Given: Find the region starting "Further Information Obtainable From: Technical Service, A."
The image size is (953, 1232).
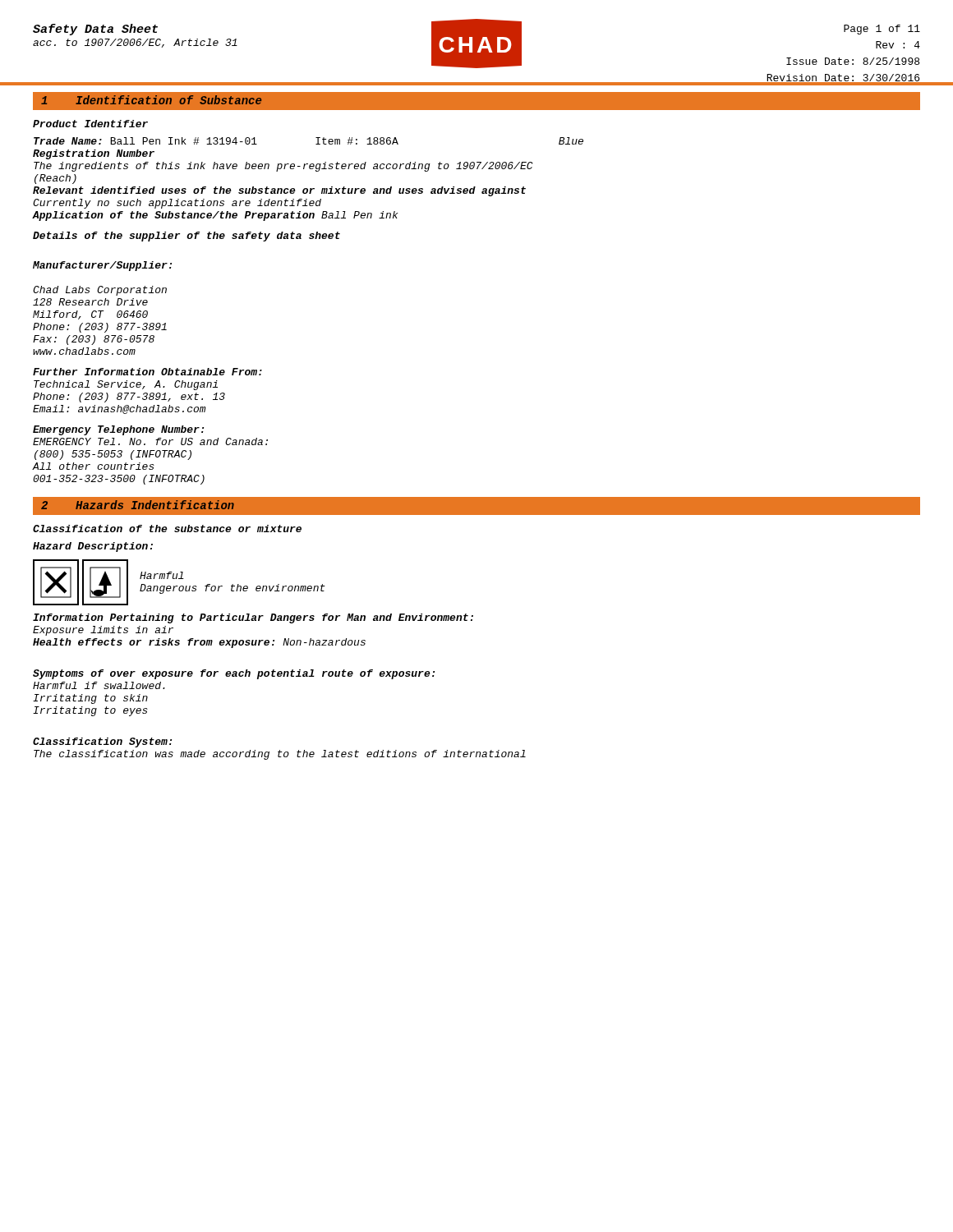Looking at the screenshot, I should click(x=148, y=391).
